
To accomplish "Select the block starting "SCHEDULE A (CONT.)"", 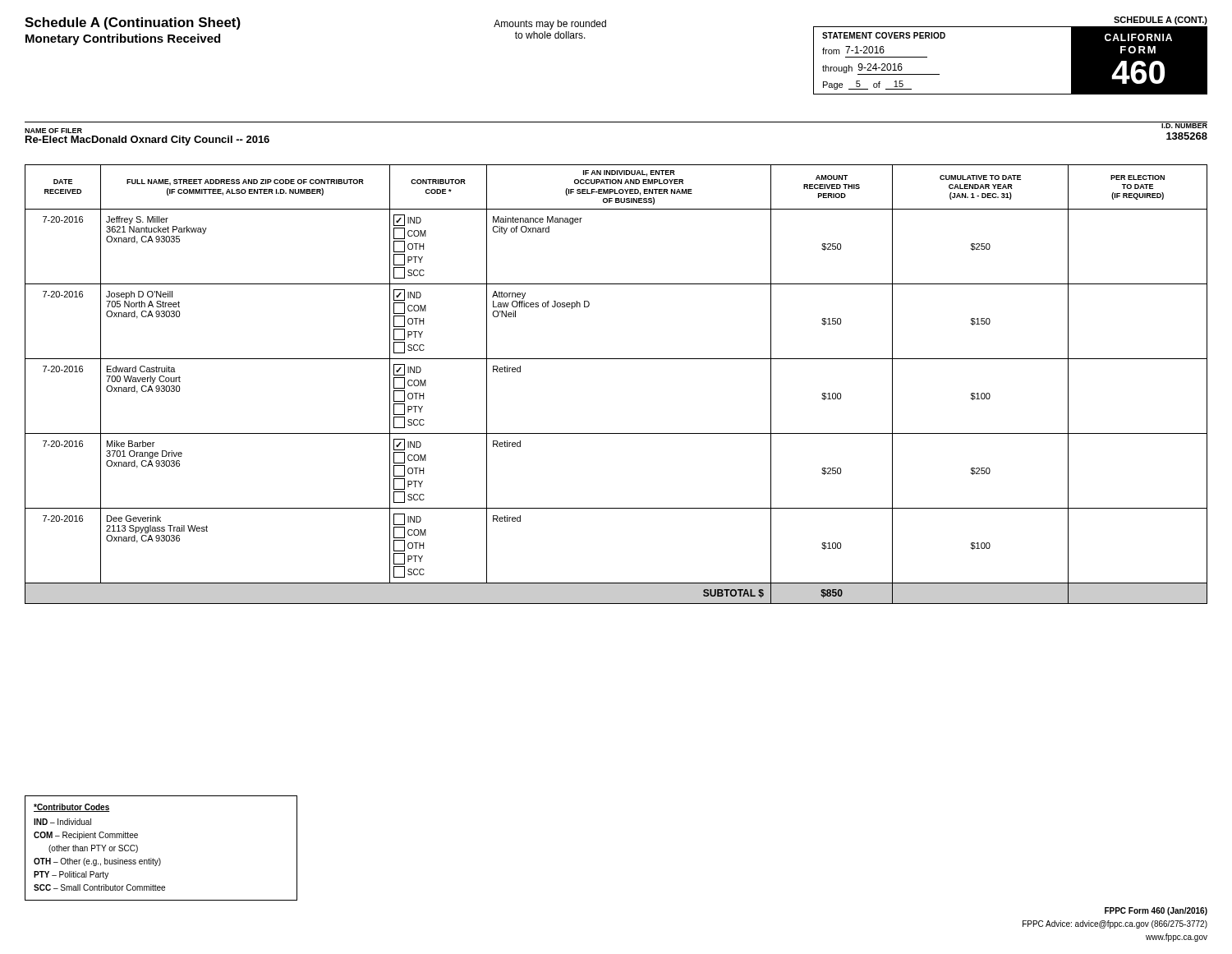I will [x=1160, y=20].
